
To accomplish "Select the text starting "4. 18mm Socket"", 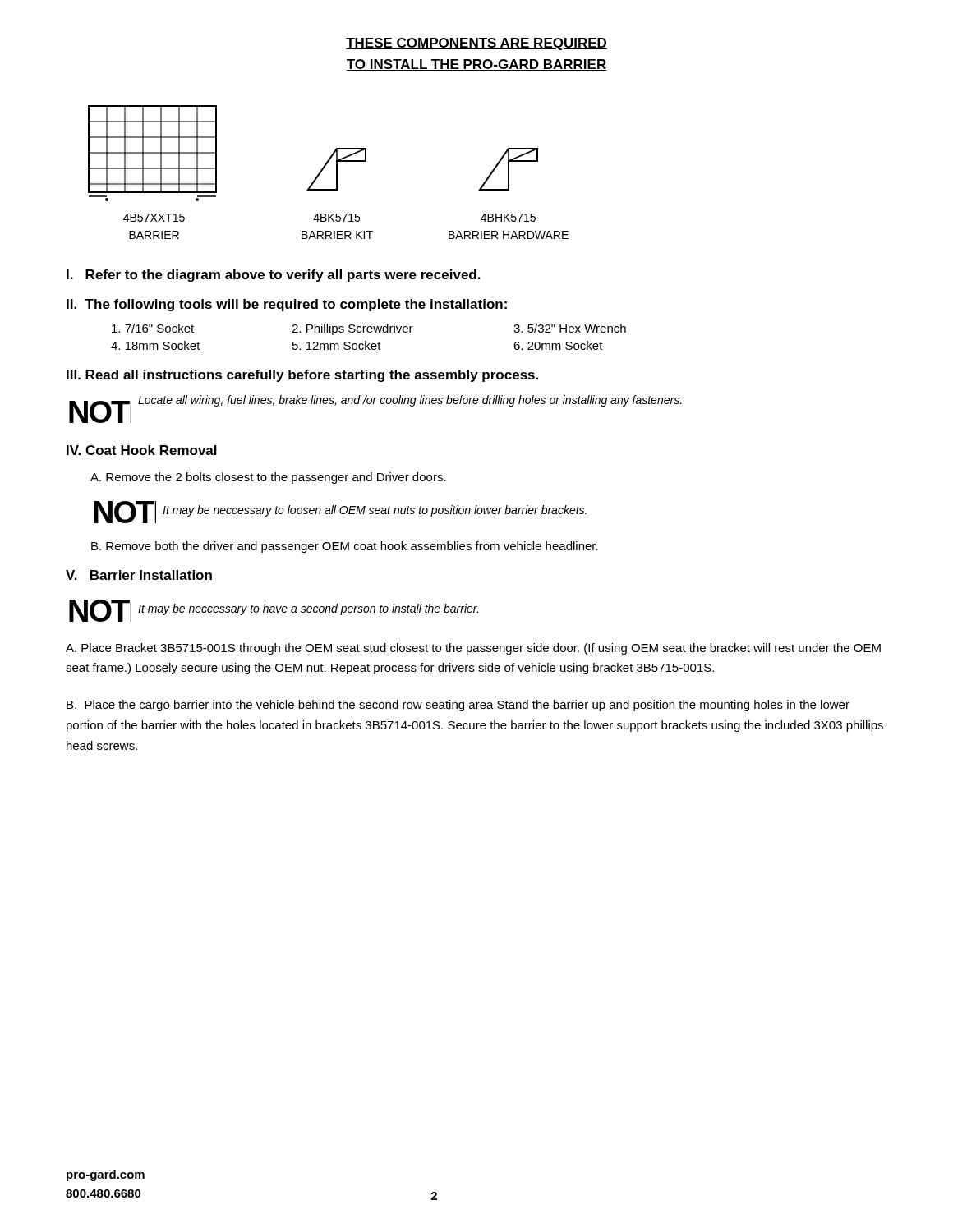I will coord(155,345).
